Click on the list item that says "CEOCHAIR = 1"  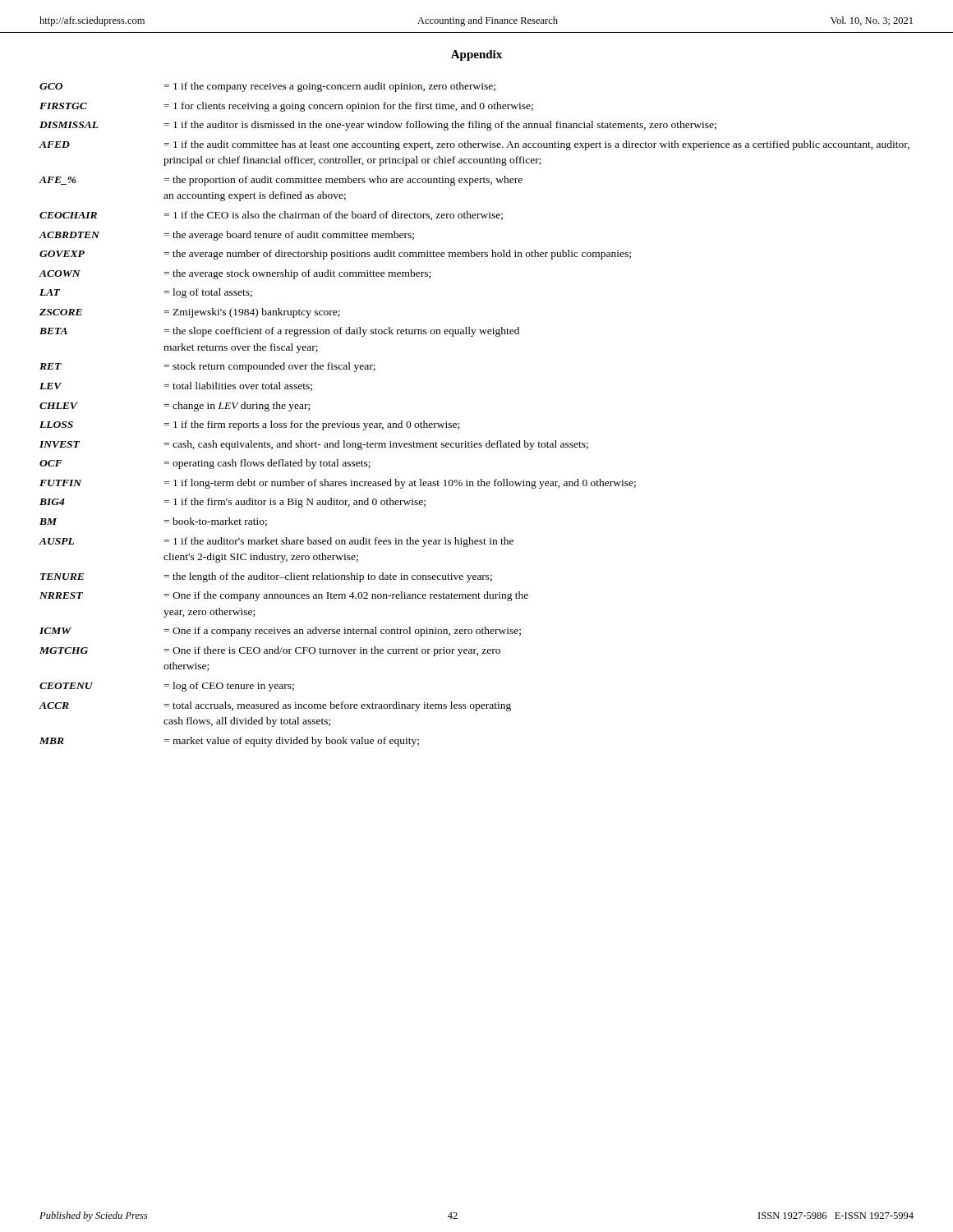point(476,215)
